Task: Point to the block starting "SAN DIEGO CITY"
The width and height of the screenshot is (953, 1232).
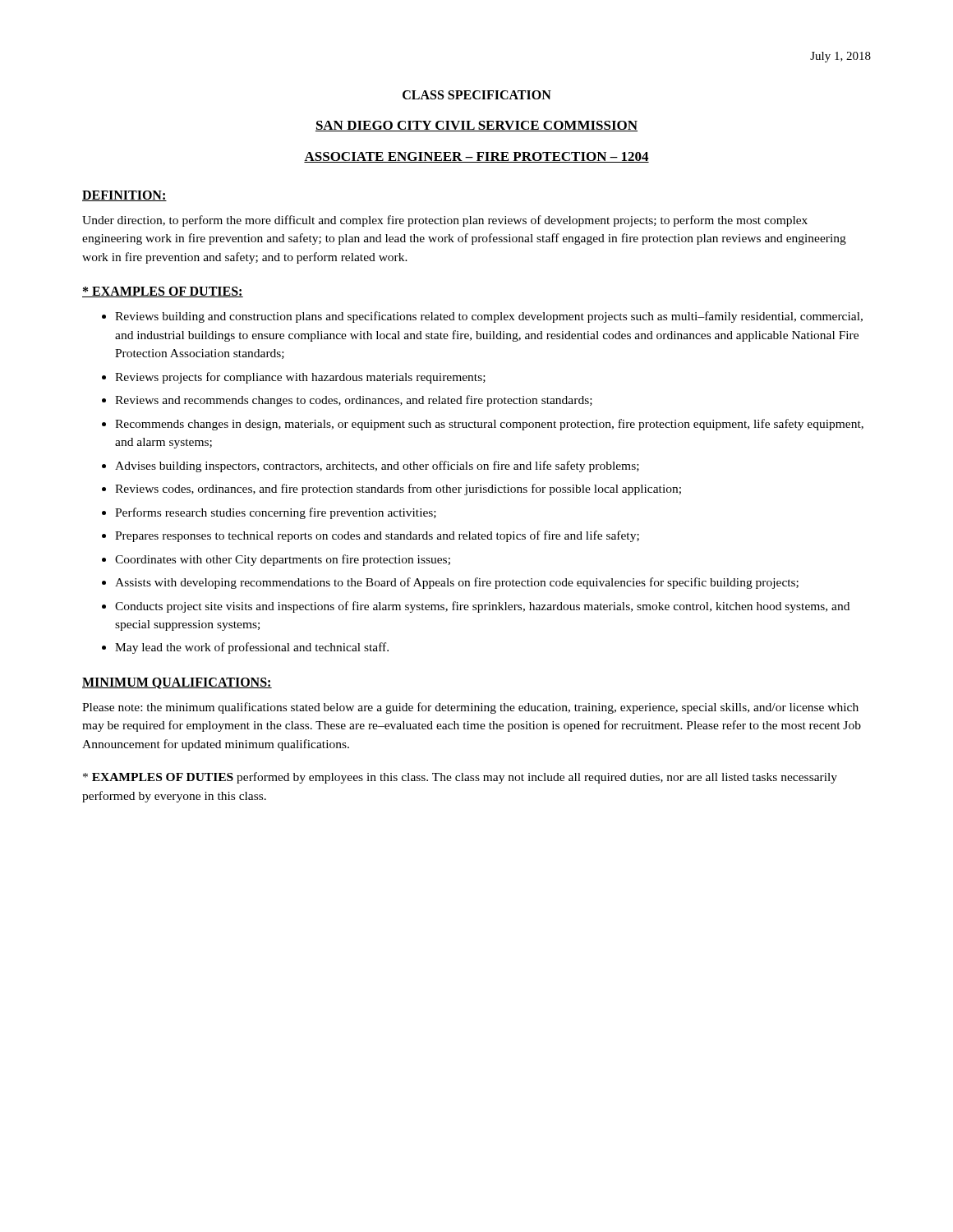Action: click(476, 125)
